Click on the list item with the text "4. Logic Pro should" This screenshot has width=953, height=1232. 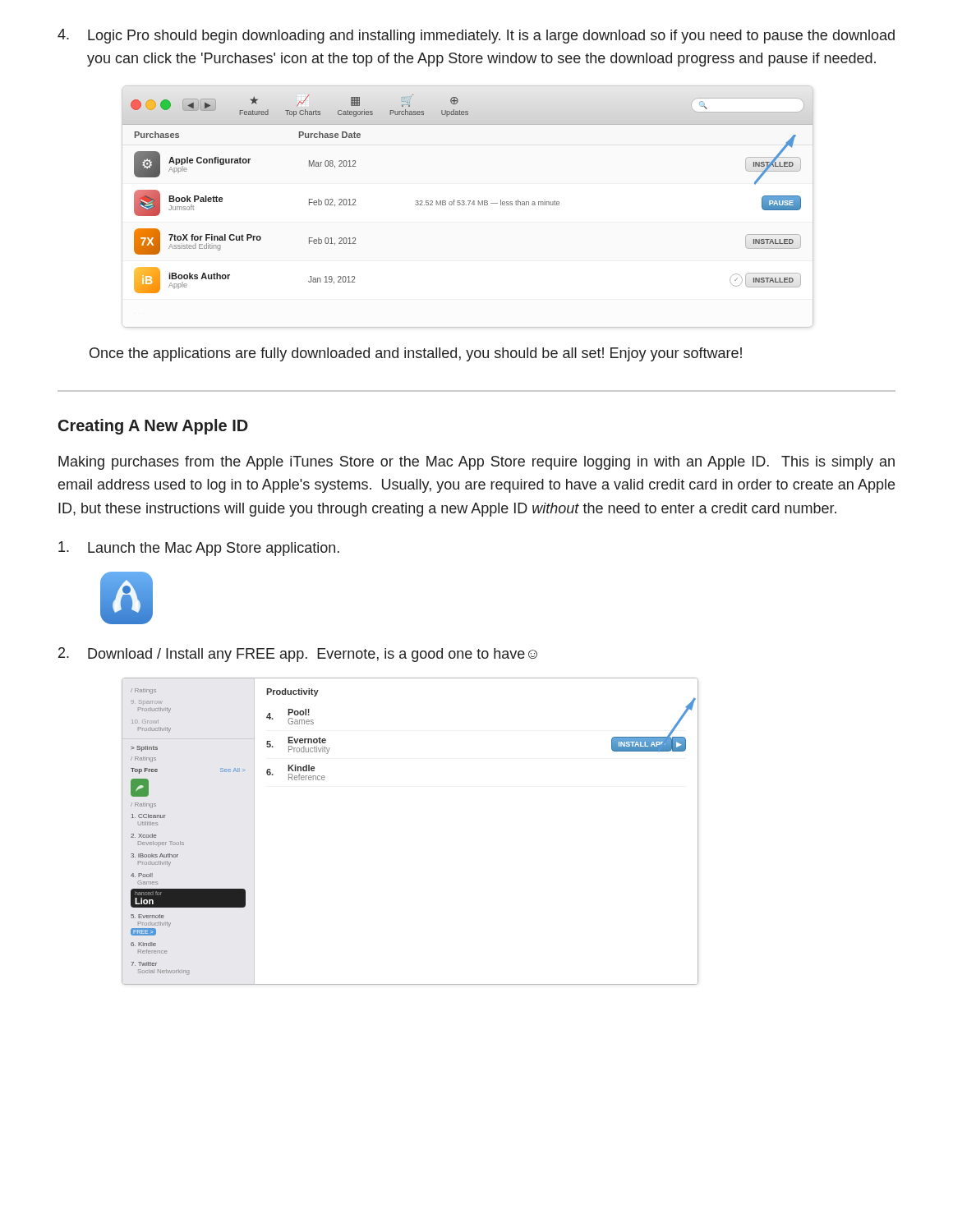[x=476, y=48]
